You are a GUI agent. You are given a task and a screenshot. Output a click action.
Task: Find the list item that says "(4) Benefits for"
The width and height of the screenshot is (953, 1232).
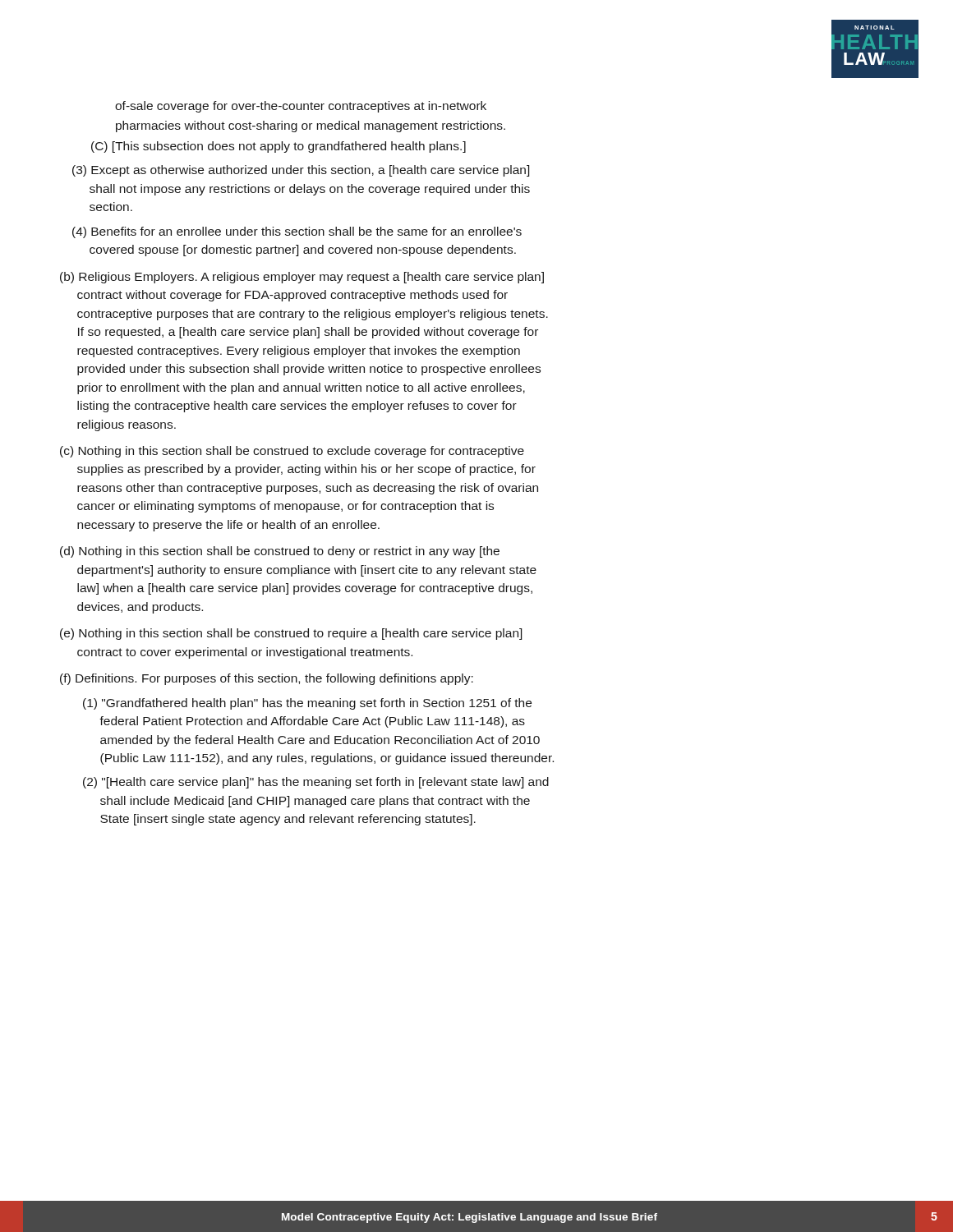tap(483, 241)
